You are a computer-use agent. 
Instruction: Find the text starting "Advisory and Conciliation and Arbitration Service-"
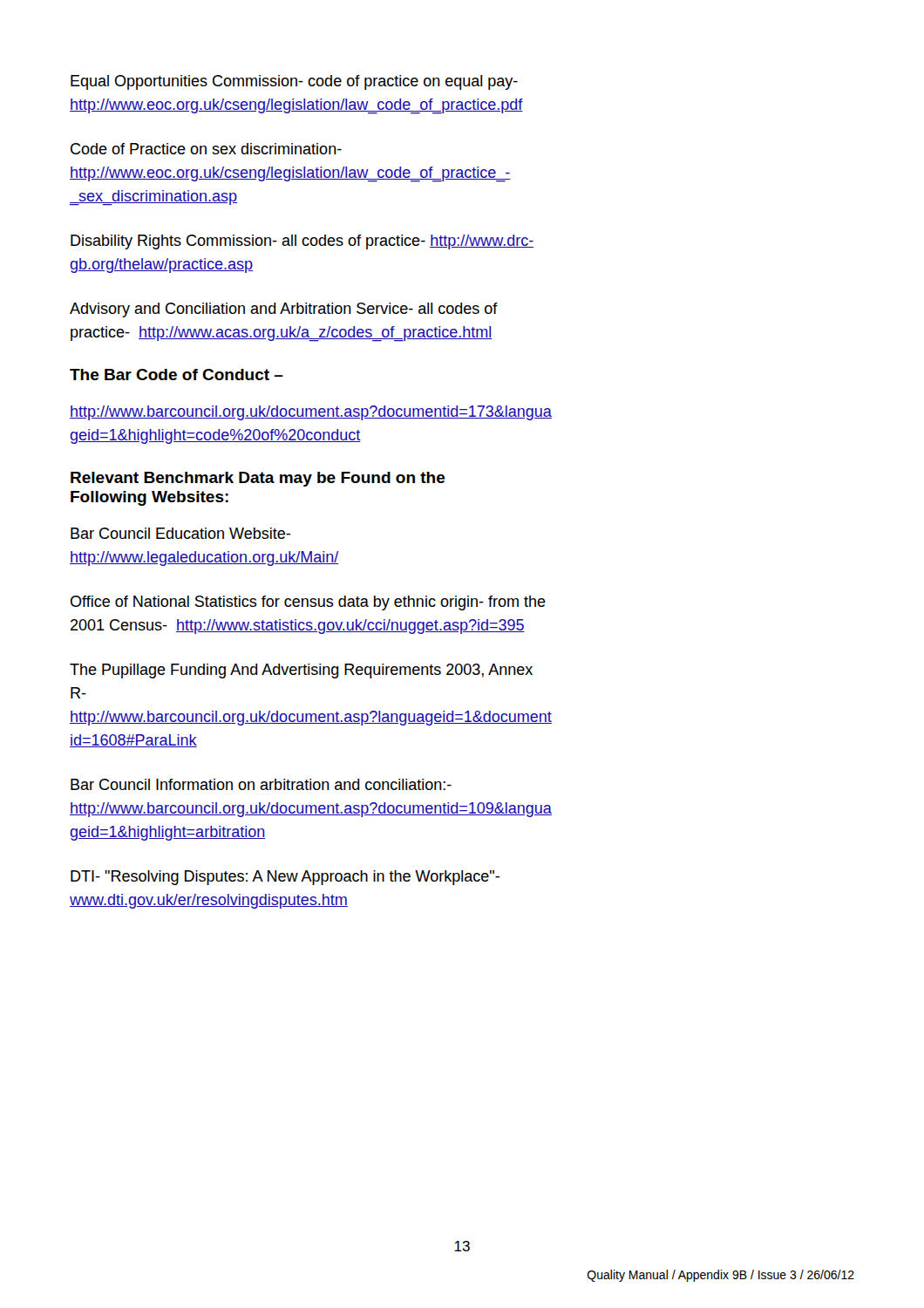(283, 320)
